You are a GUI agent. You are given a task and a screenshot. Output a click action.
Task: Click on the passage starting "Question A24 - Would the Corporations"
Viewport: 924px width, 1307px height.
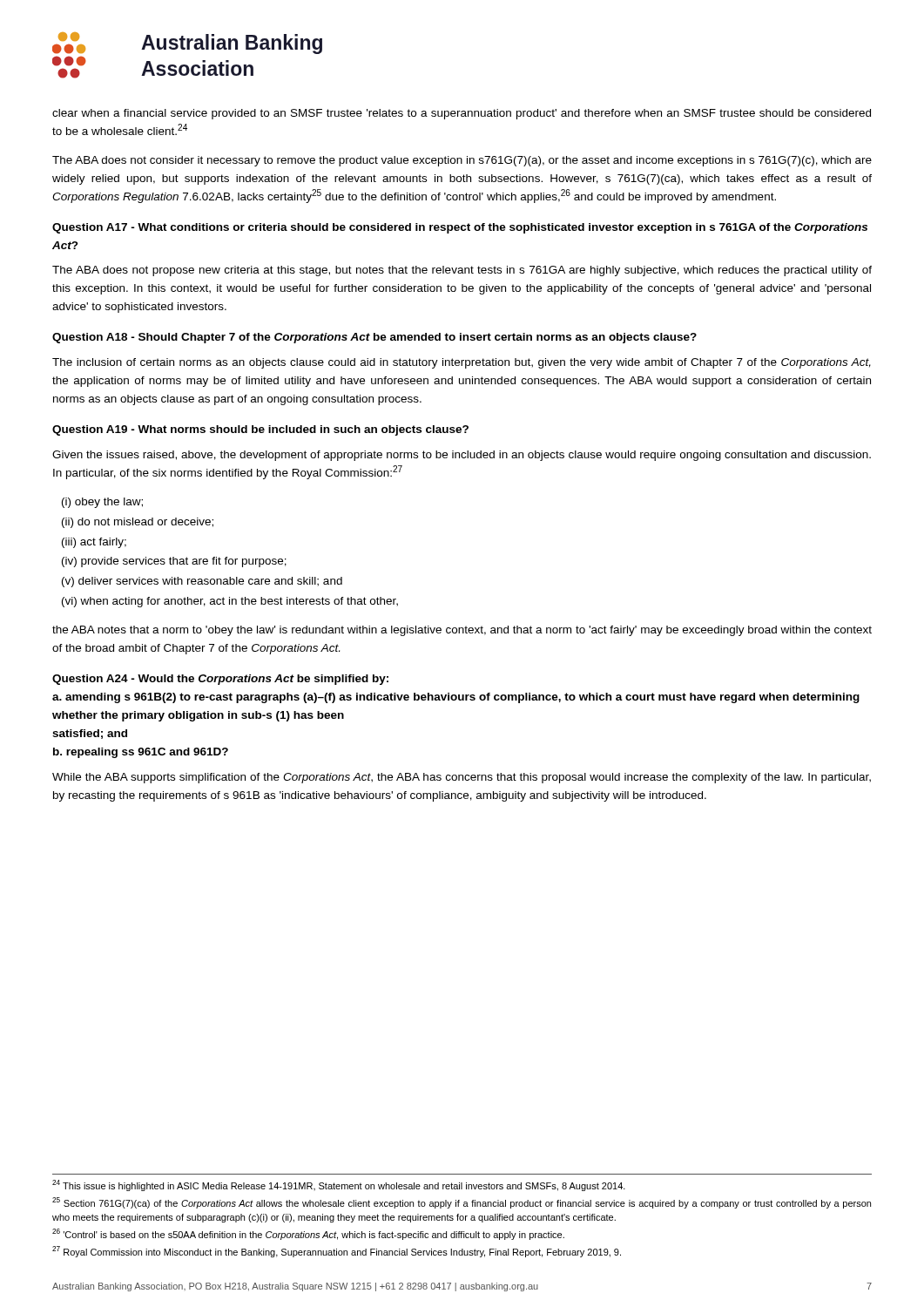click(x=220, y=680)
